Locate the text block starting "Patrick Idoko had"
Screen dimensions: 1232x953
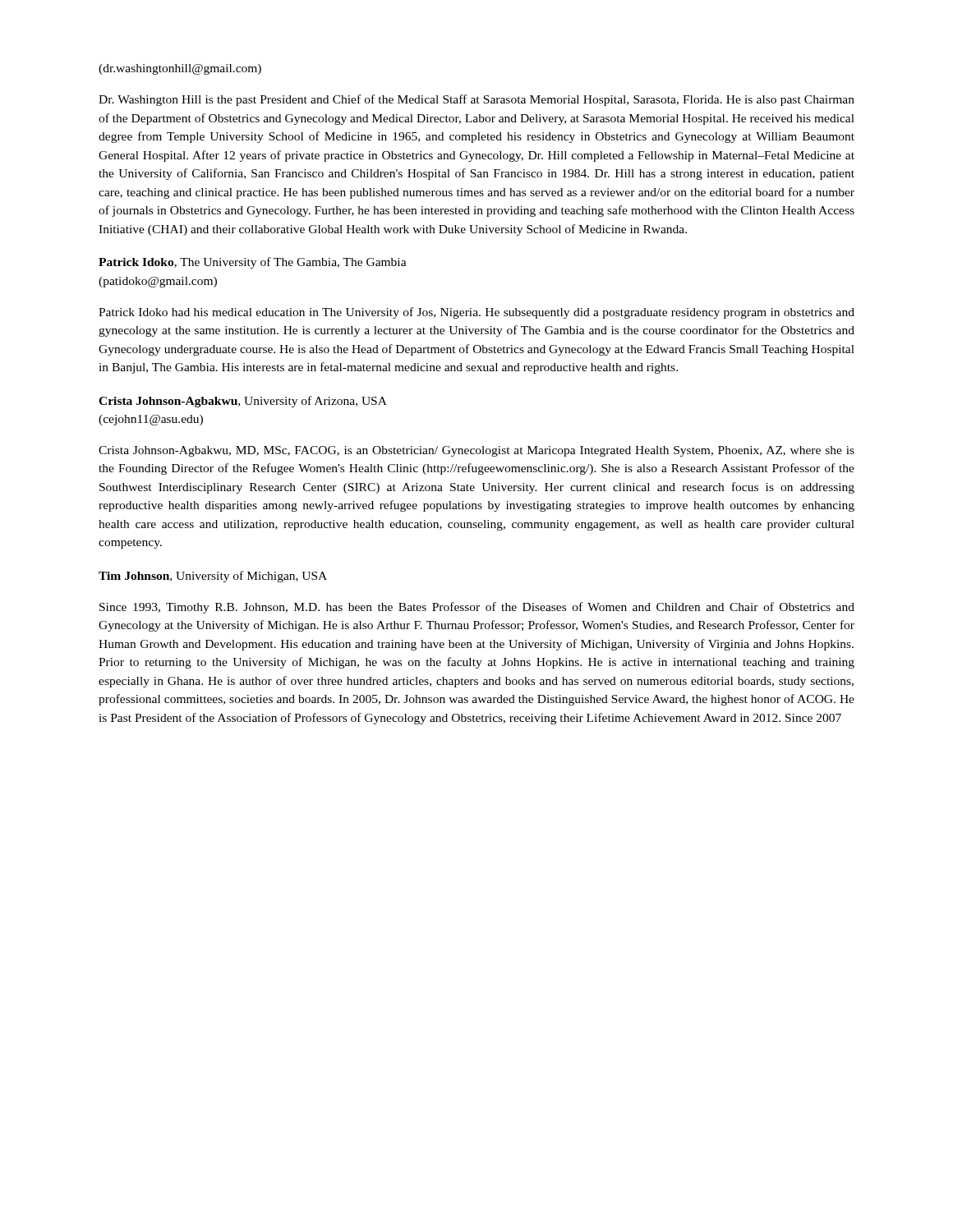click(476, 340)
